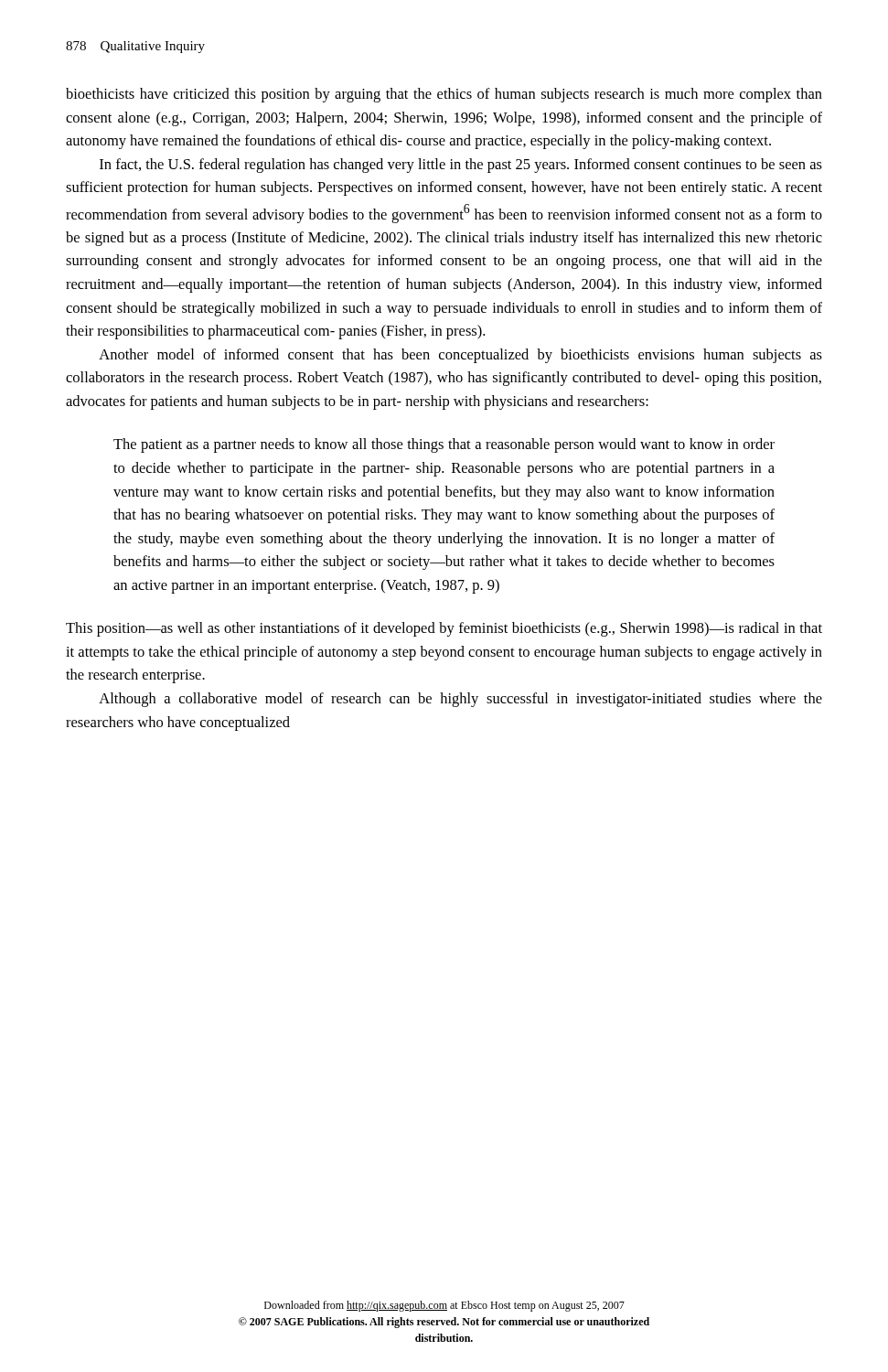Point to the block beginning "In fact, the U.S."
888x1372 pixels.
444,248
